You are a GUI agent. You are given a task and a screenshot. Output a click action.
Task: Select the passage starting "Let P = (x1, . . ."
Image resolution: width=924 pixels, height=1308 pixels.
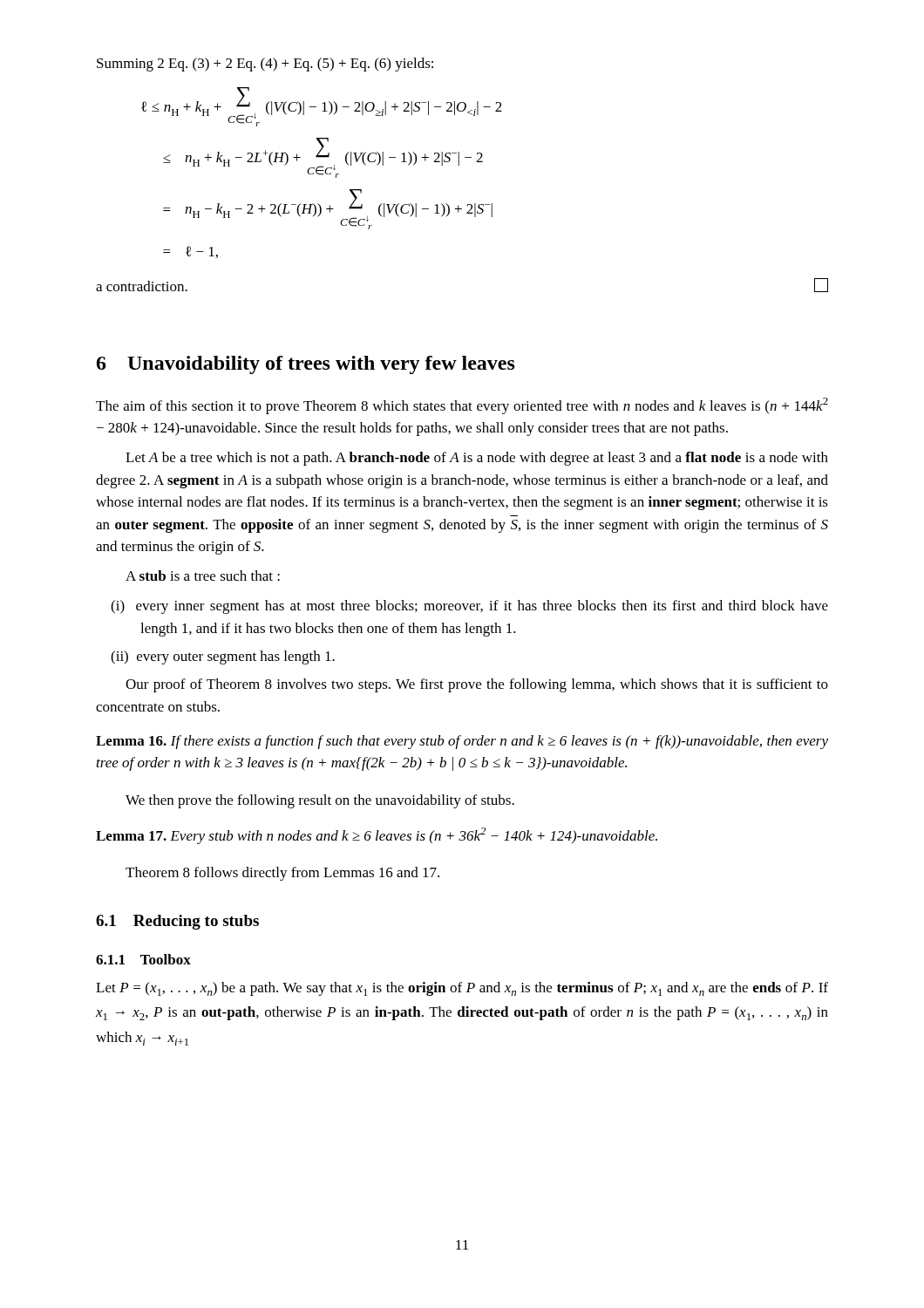click(462, 1014)
